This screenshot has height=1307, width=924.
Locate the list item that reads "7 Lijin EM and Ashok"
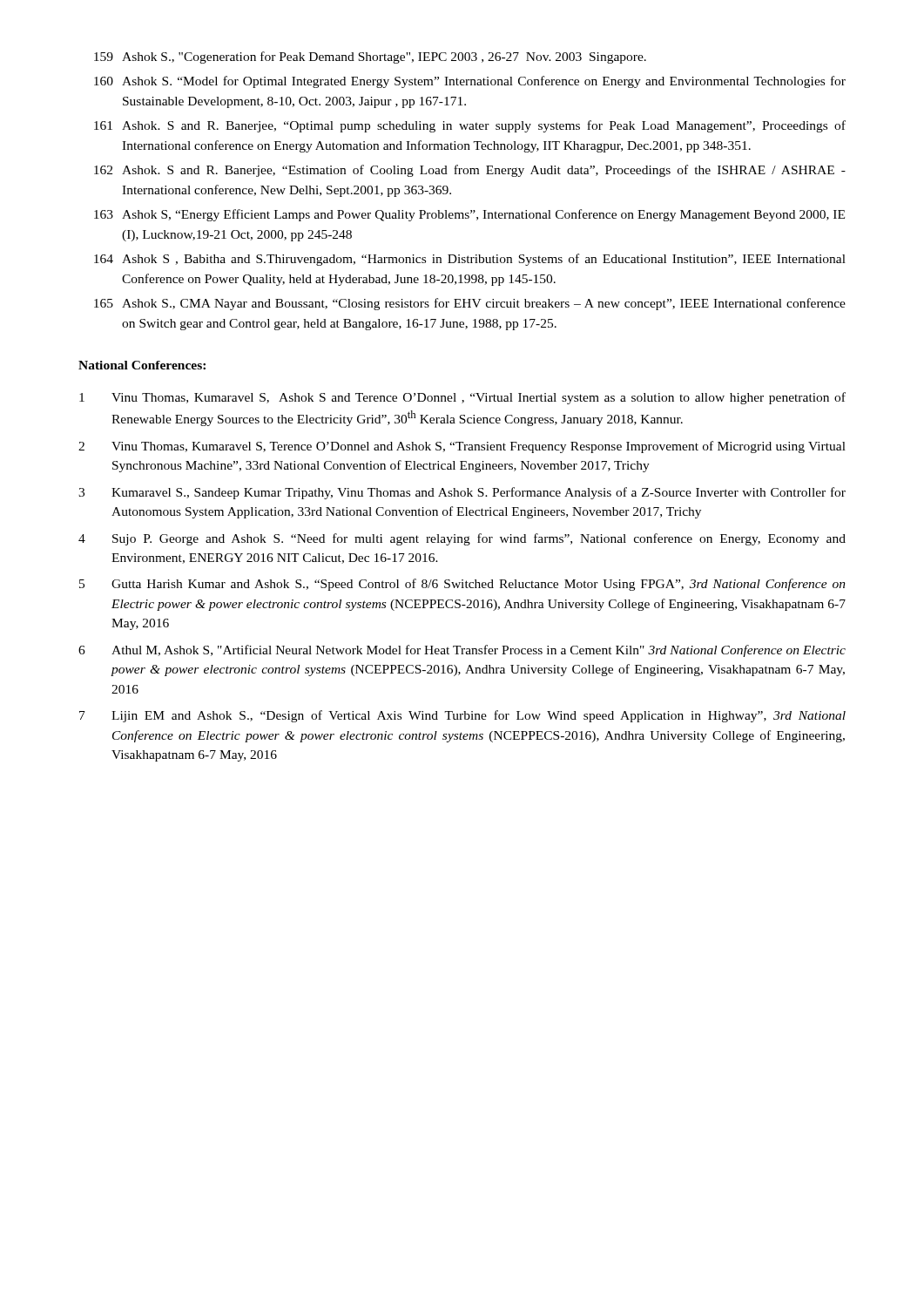click(462, 735)
